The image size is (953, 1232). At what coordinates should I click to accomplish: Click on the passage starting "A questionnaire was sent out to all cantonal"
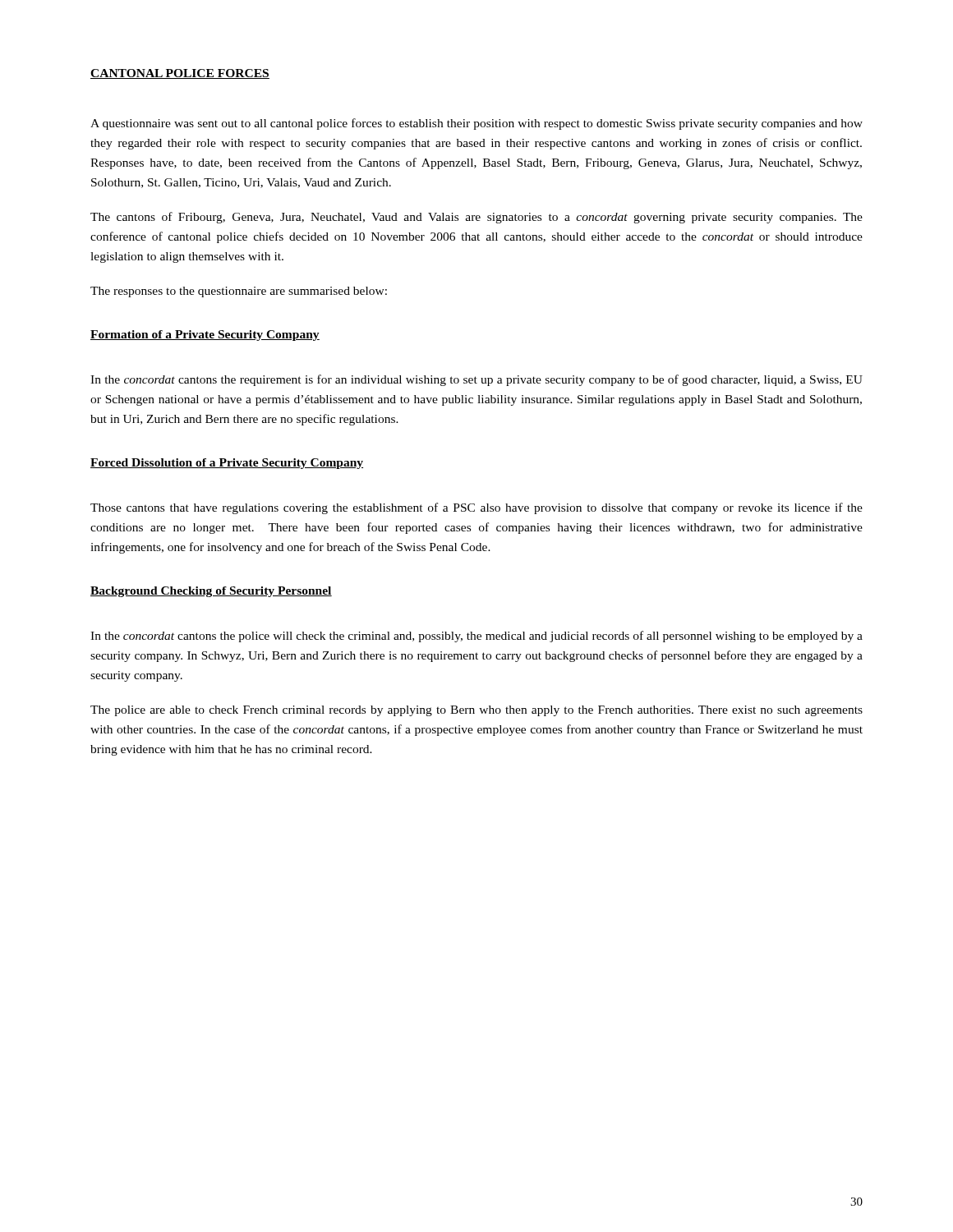476,152
